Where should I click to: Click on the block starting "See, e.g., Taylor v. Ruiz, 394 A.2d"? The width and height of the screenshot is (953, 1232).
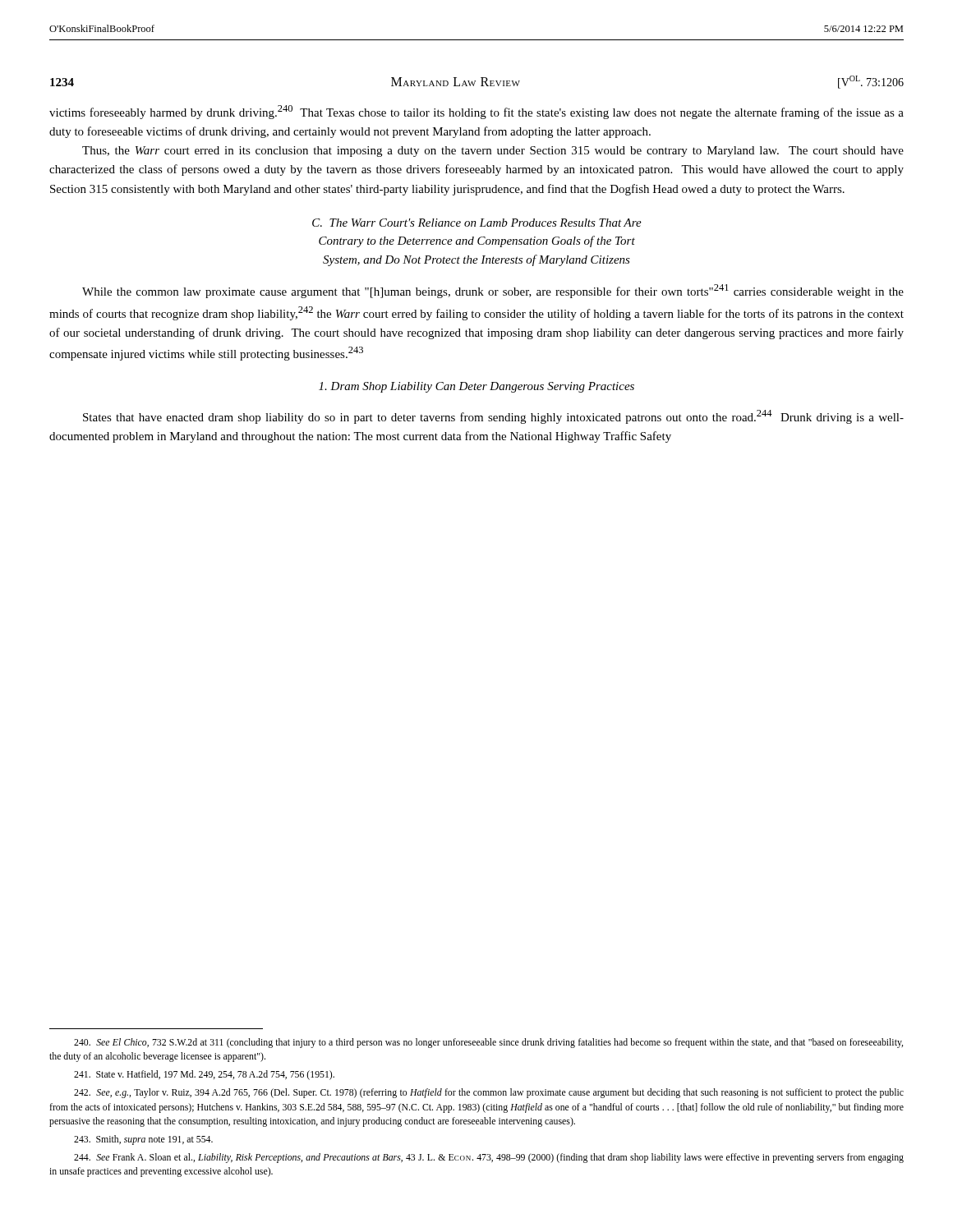pyautogui.click(x=476, y=1107)
